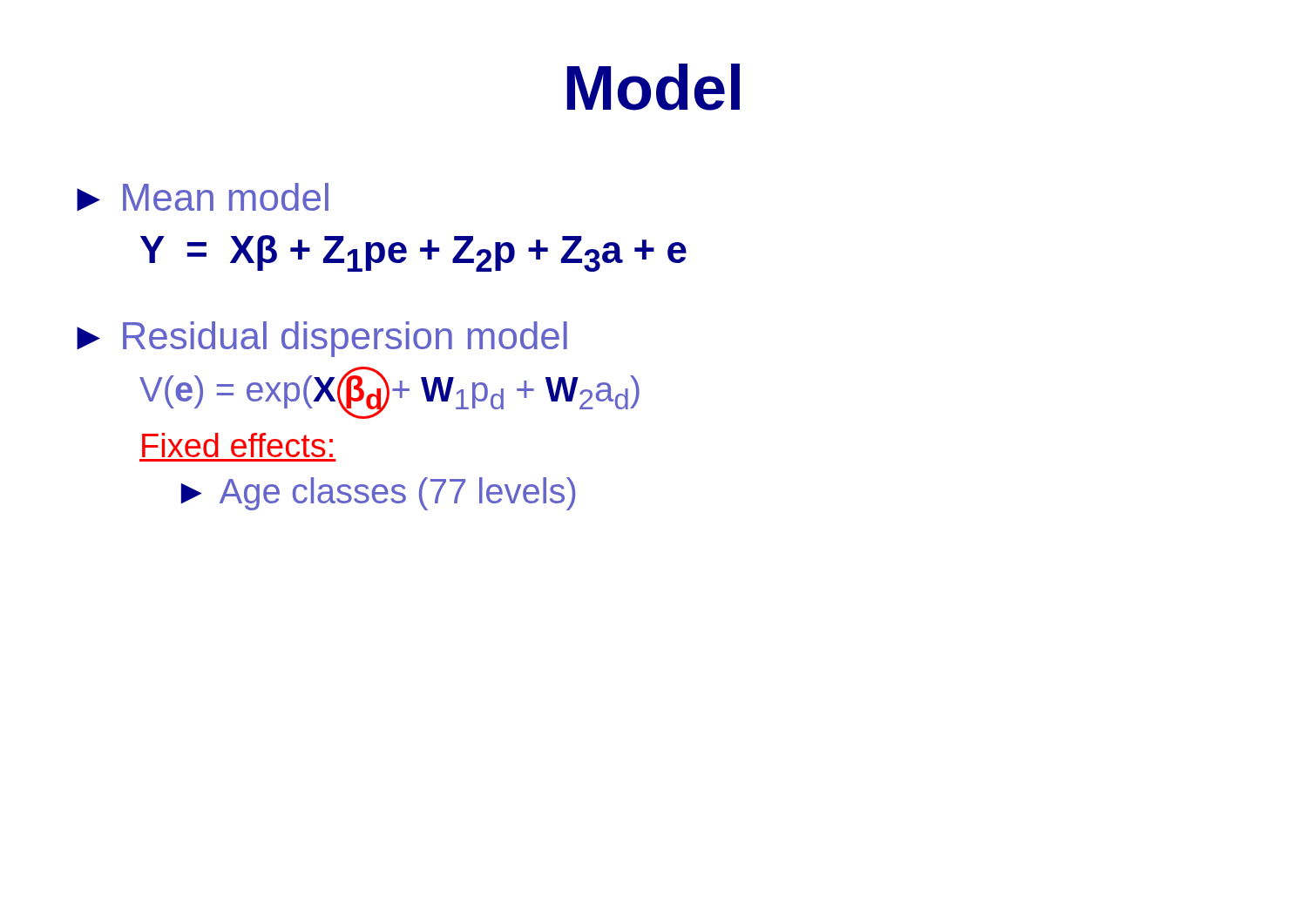1307x924 pixels.
Task: Click where it says "► Residual dispersion model"
Action: pos(320,336)
